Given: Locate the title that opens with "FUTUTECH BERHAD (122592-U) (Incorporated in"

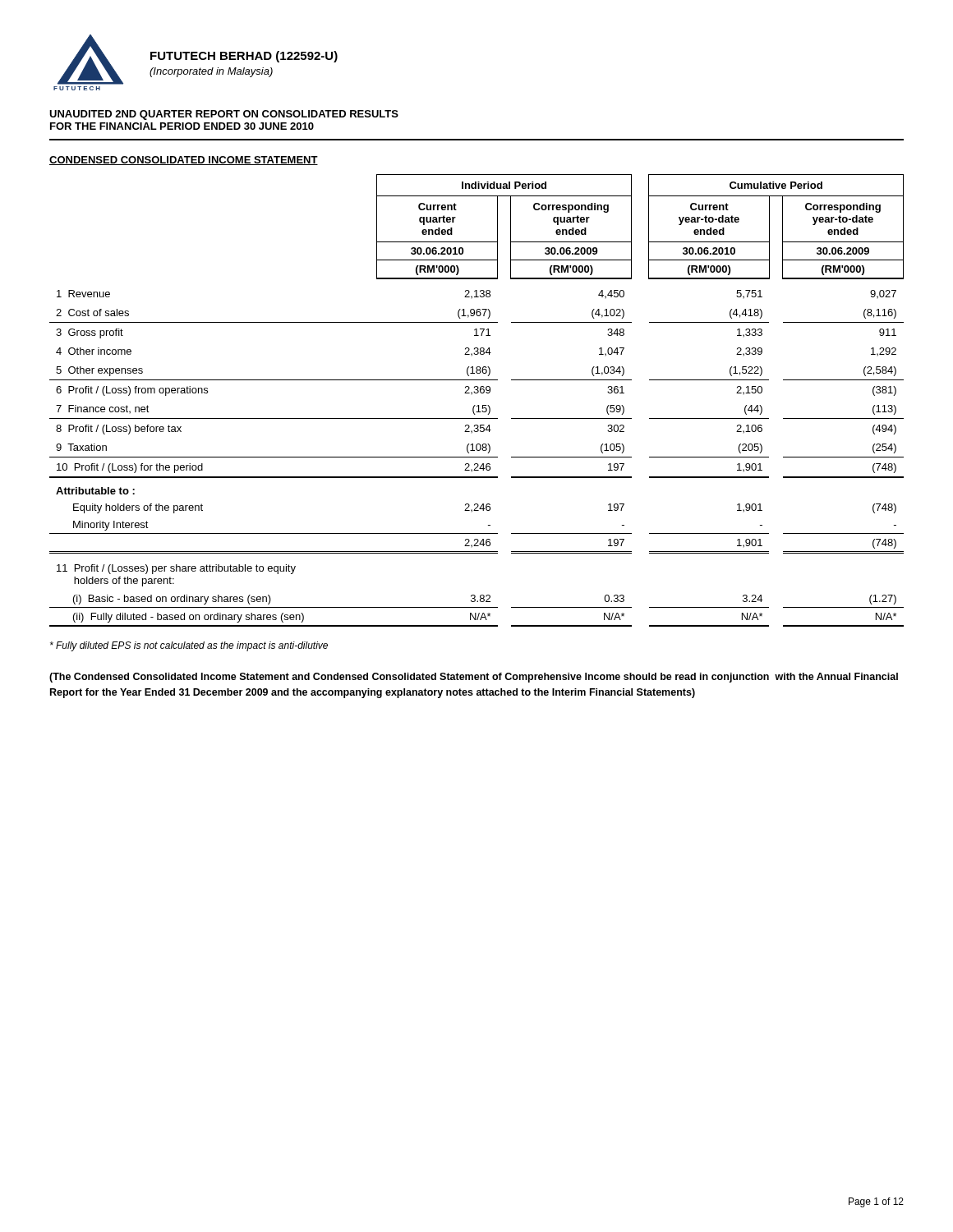Looking at the screenshot, I should 244,63.
